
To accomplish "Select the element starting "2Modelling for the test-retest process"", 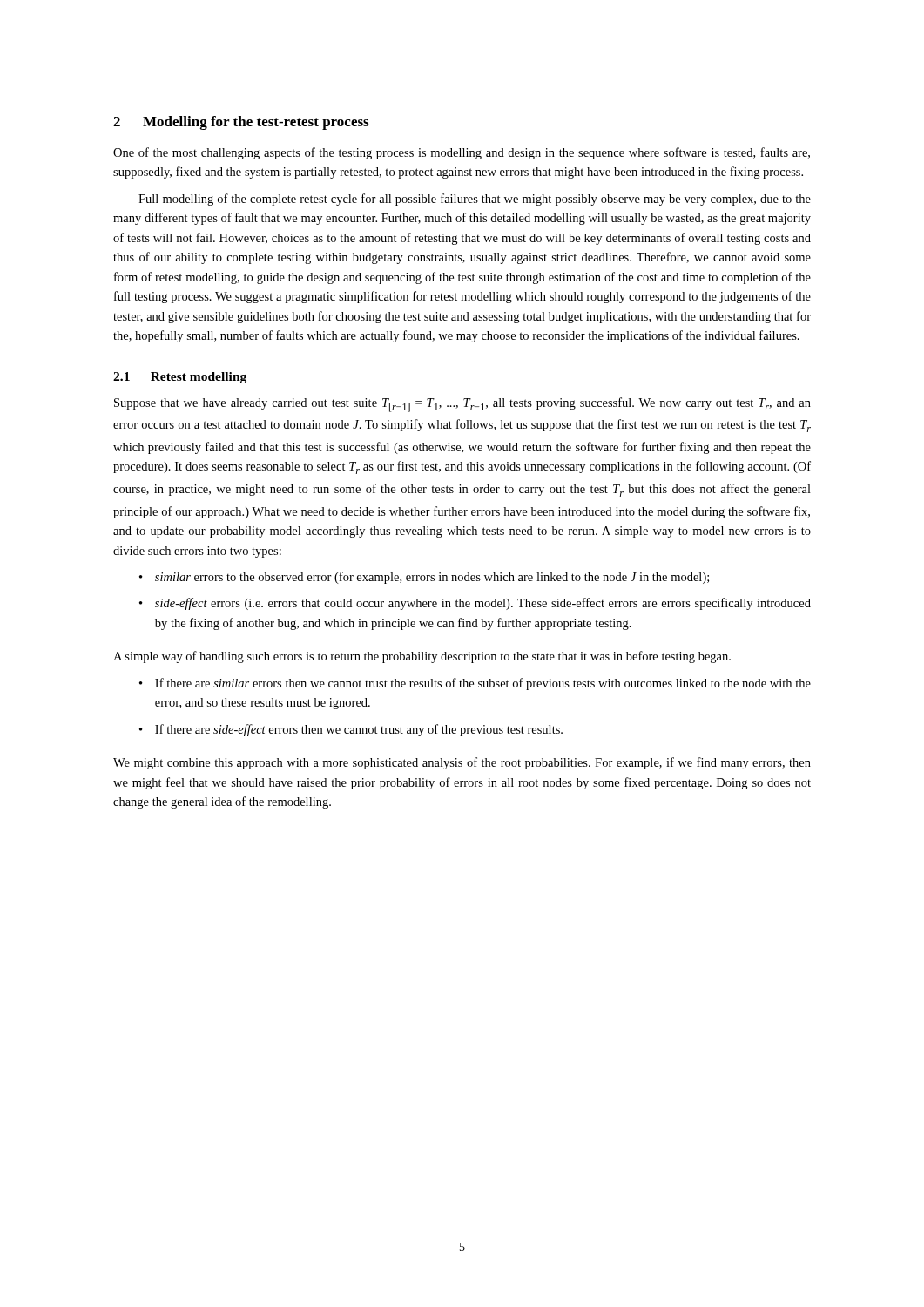I will [241, 122].
